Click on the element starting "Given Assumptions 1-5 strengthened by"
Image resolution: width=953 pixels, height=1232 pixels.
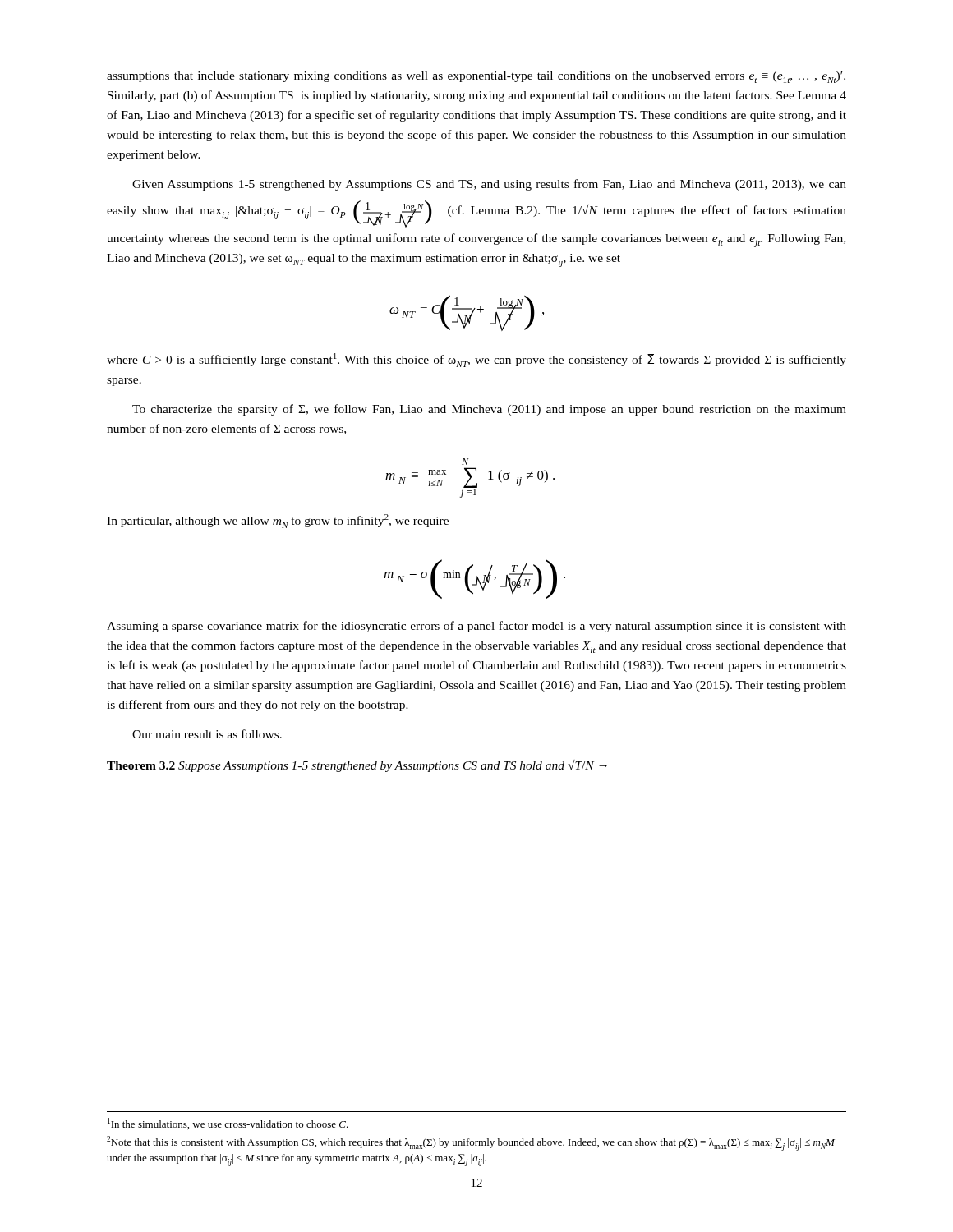pyautogui.click(x=476, y=222)
